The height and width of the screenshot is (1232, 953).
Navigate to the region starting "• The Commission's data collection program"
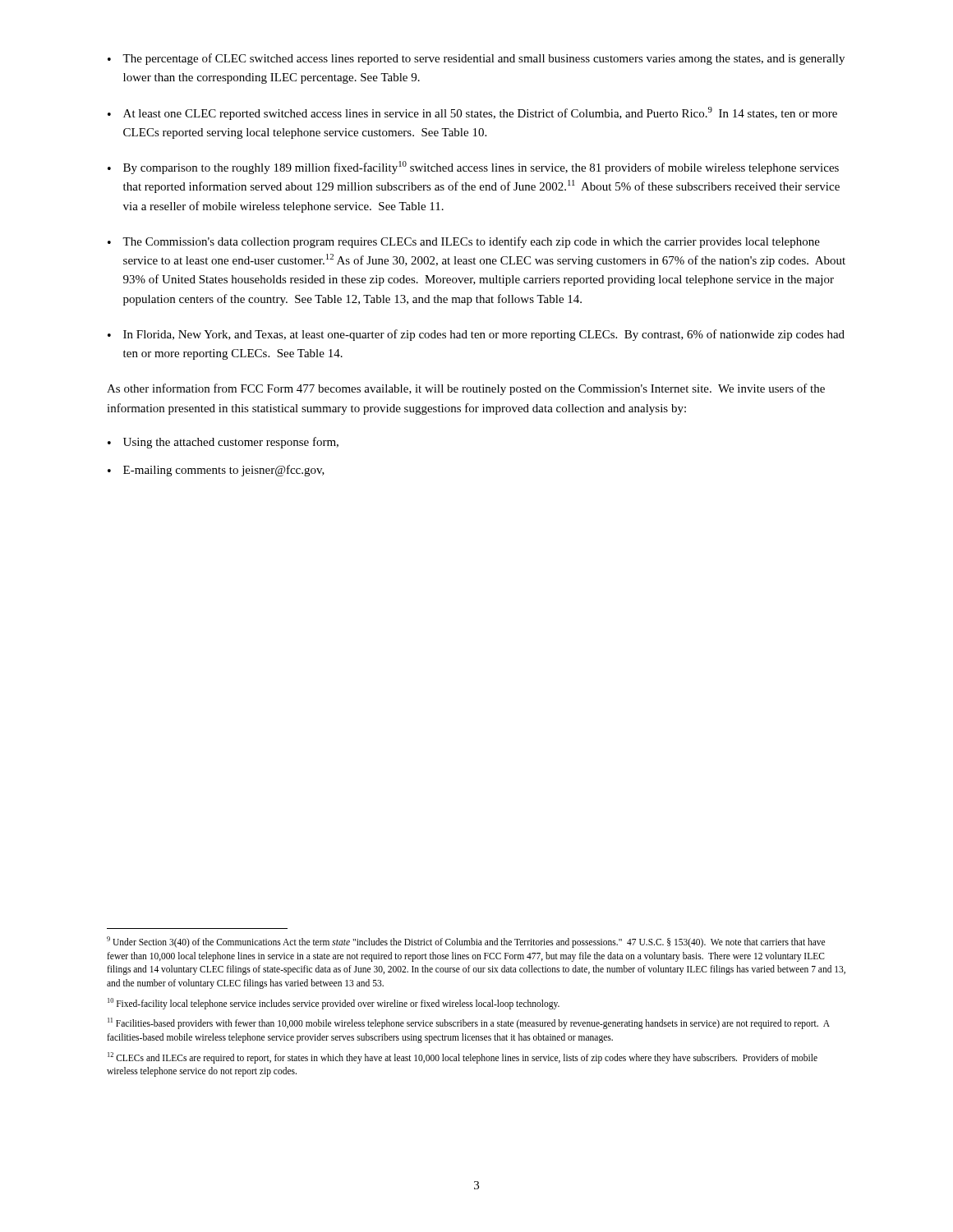(476, 270)
